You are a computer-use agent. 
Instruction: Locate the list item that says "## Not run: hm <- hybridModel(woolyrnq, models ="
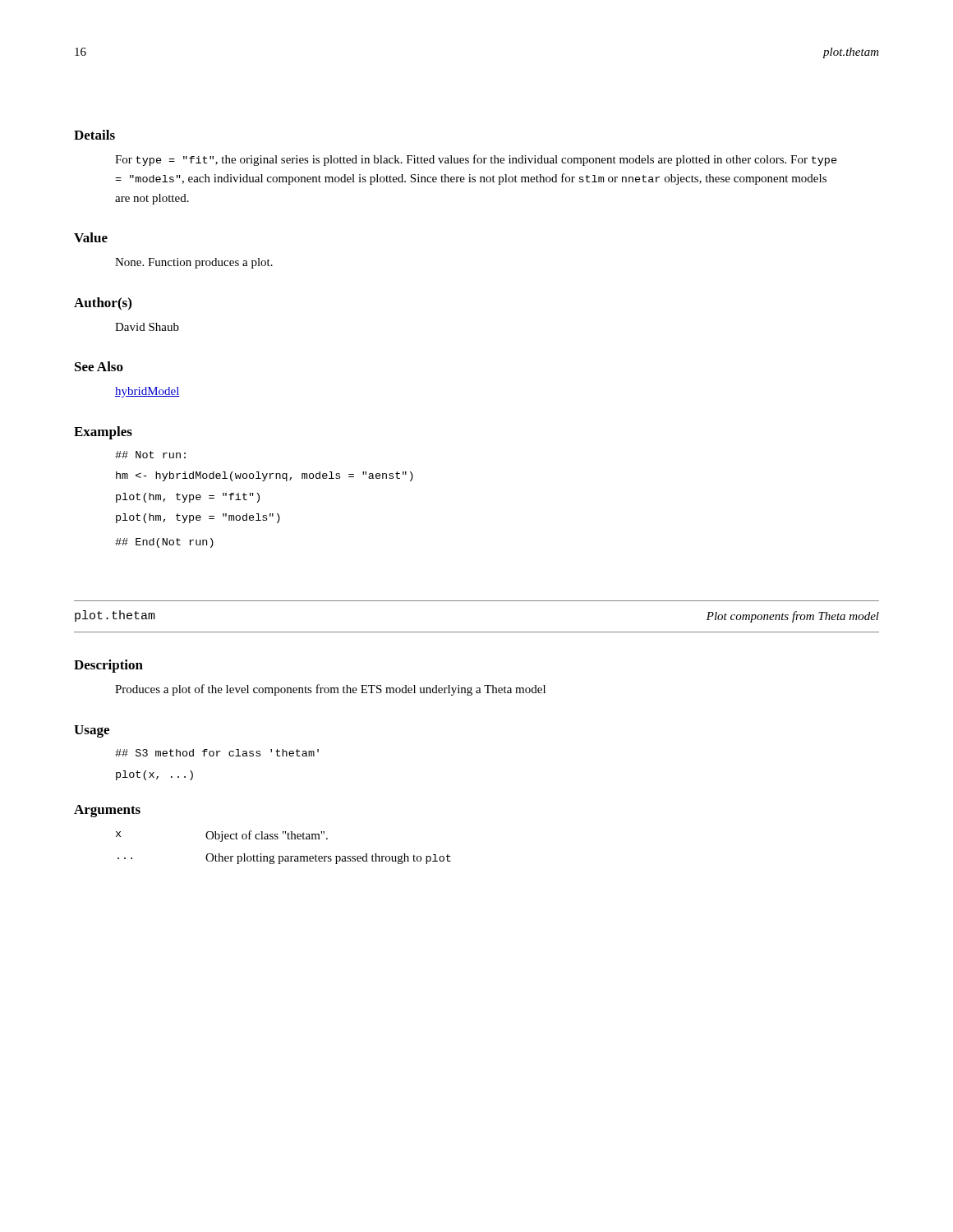point(150,455)
